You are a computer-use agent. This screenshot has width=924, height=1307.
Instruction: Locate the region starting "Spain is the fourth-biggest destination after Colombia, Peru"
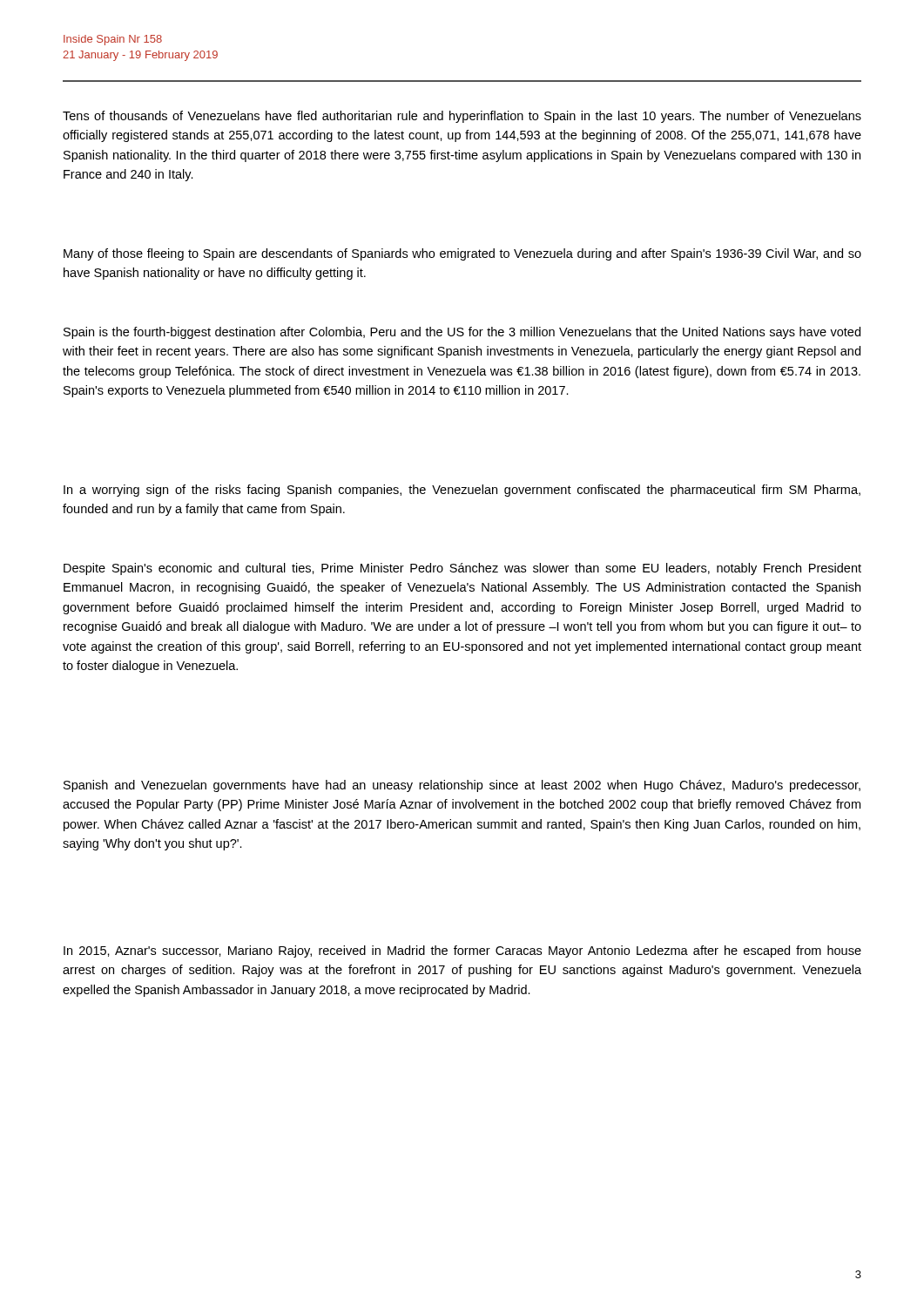point(462,361)
